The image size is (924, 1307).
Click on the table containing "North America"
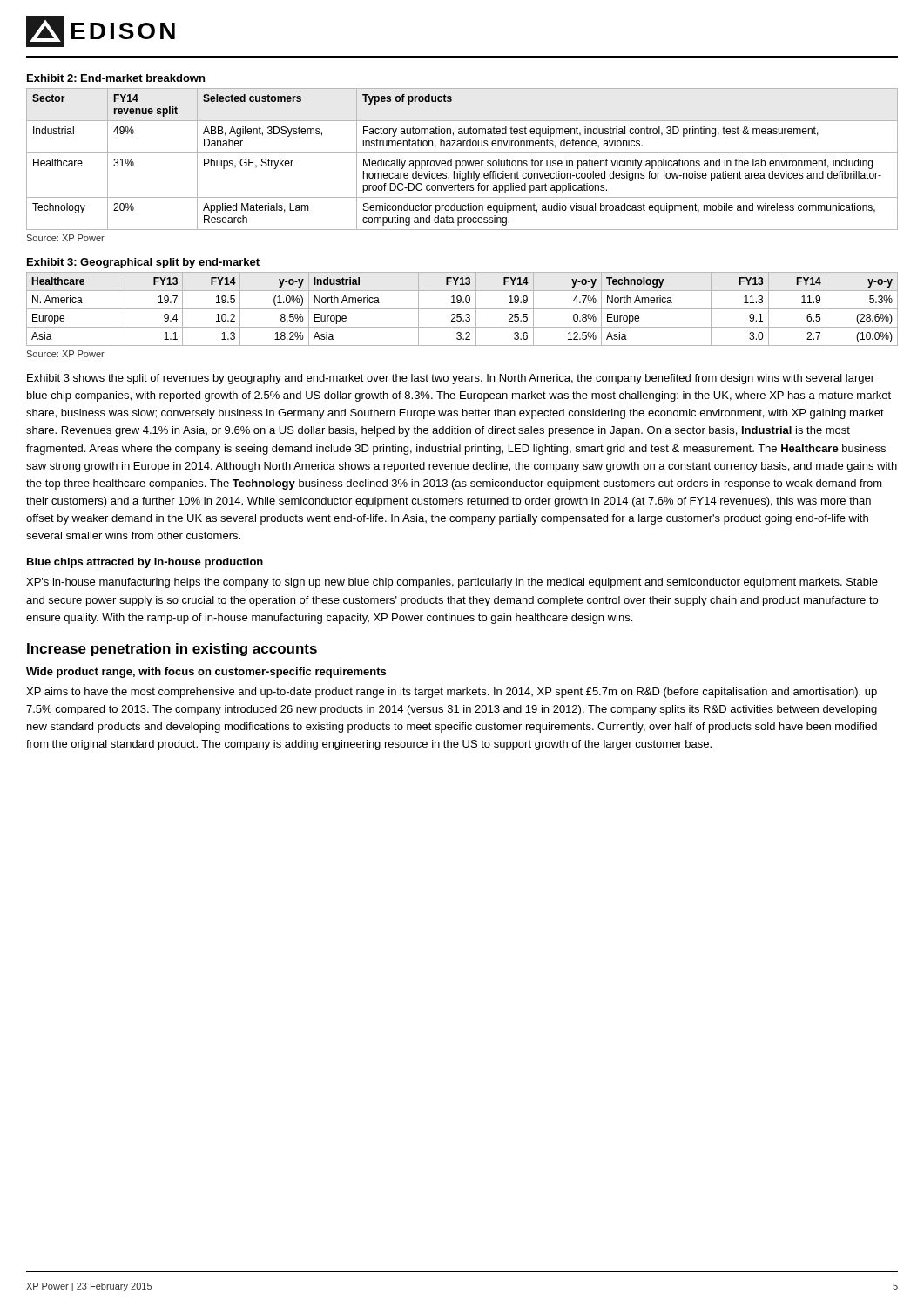tap(462, 301)
